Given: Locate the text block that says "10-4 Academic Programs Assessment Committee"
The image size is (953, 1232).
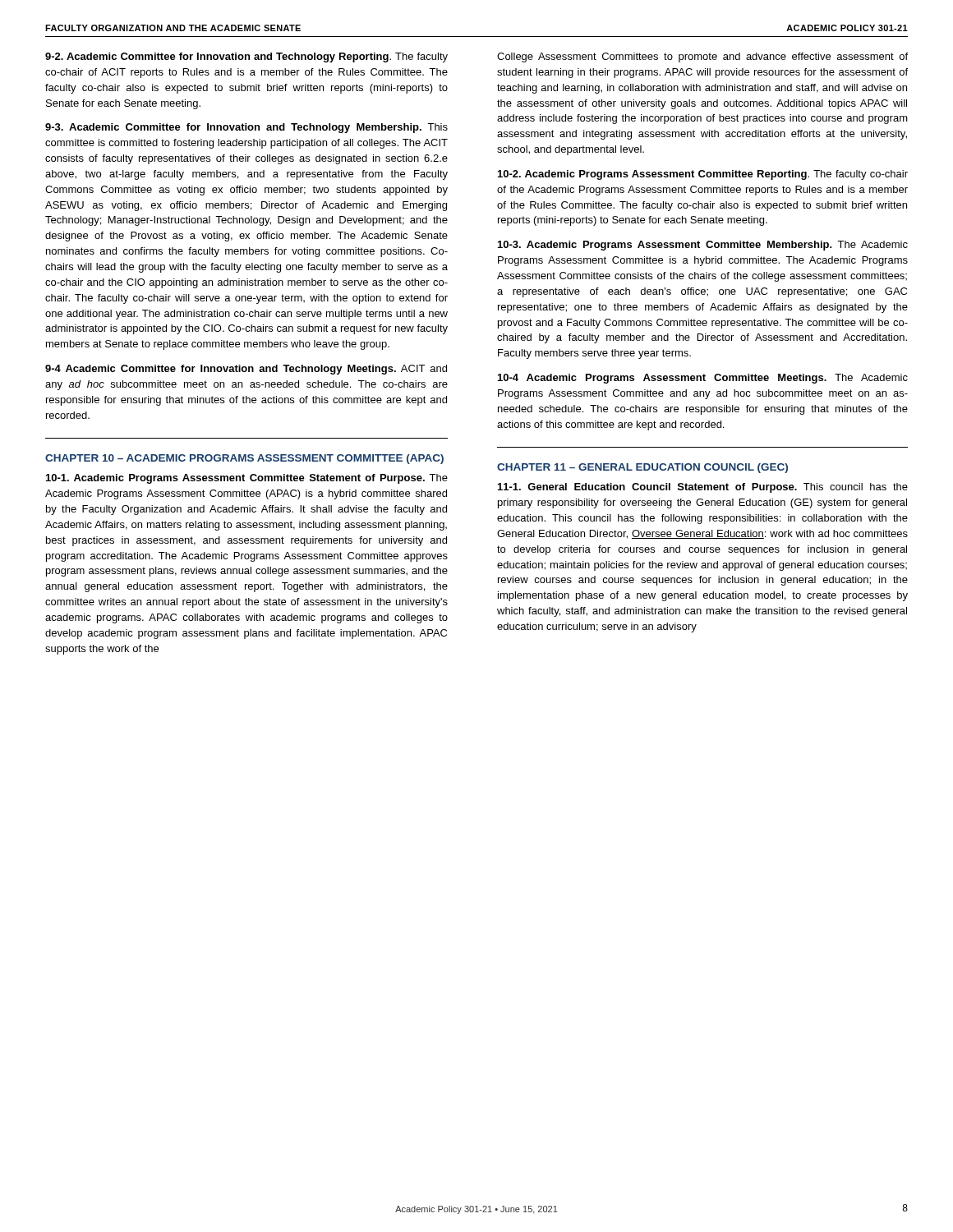Looking at the screenshot, I should [702, 401].
